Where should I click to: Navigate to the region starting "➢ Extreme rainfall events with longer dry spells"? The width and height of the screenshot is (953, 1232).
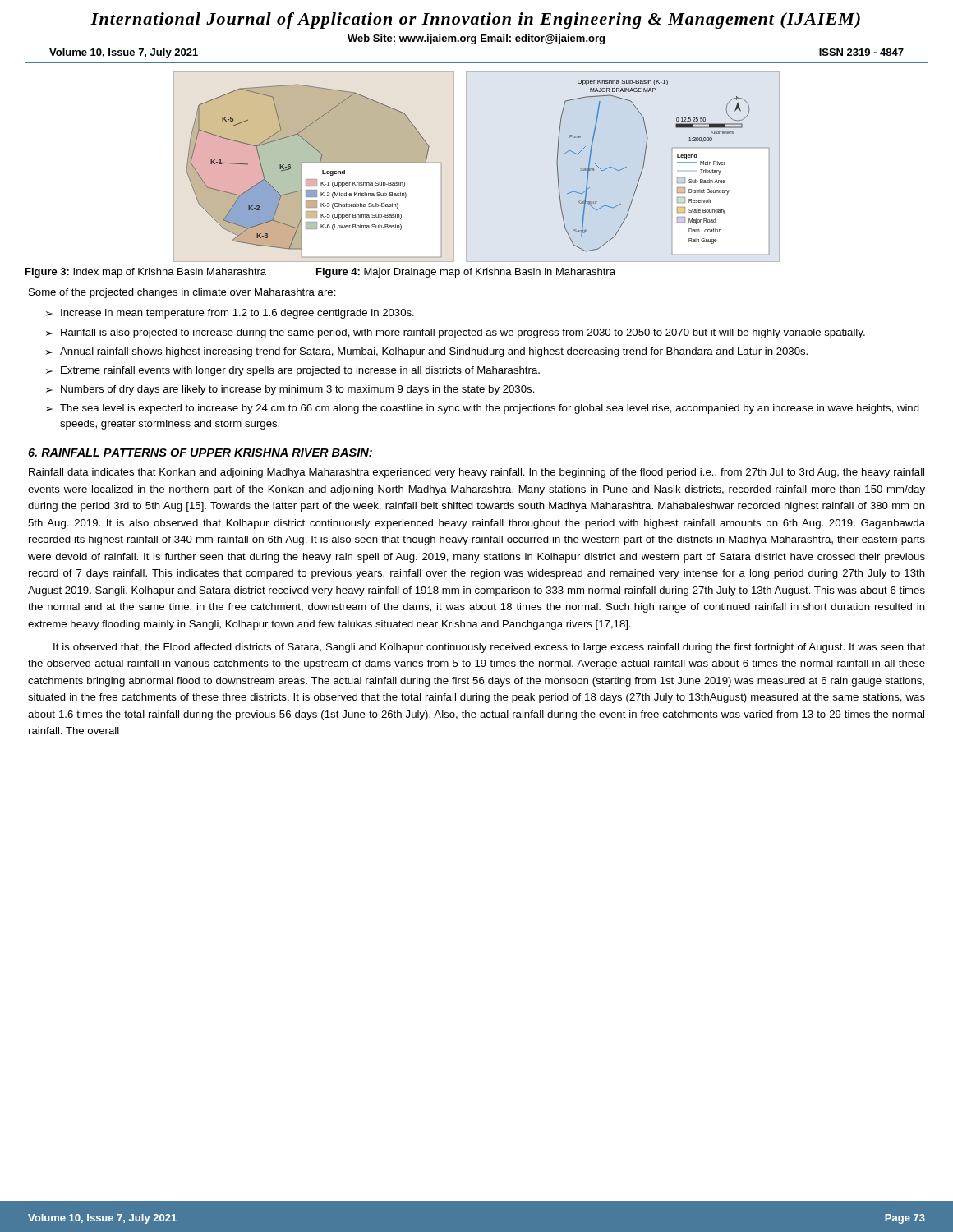[485, 370]
